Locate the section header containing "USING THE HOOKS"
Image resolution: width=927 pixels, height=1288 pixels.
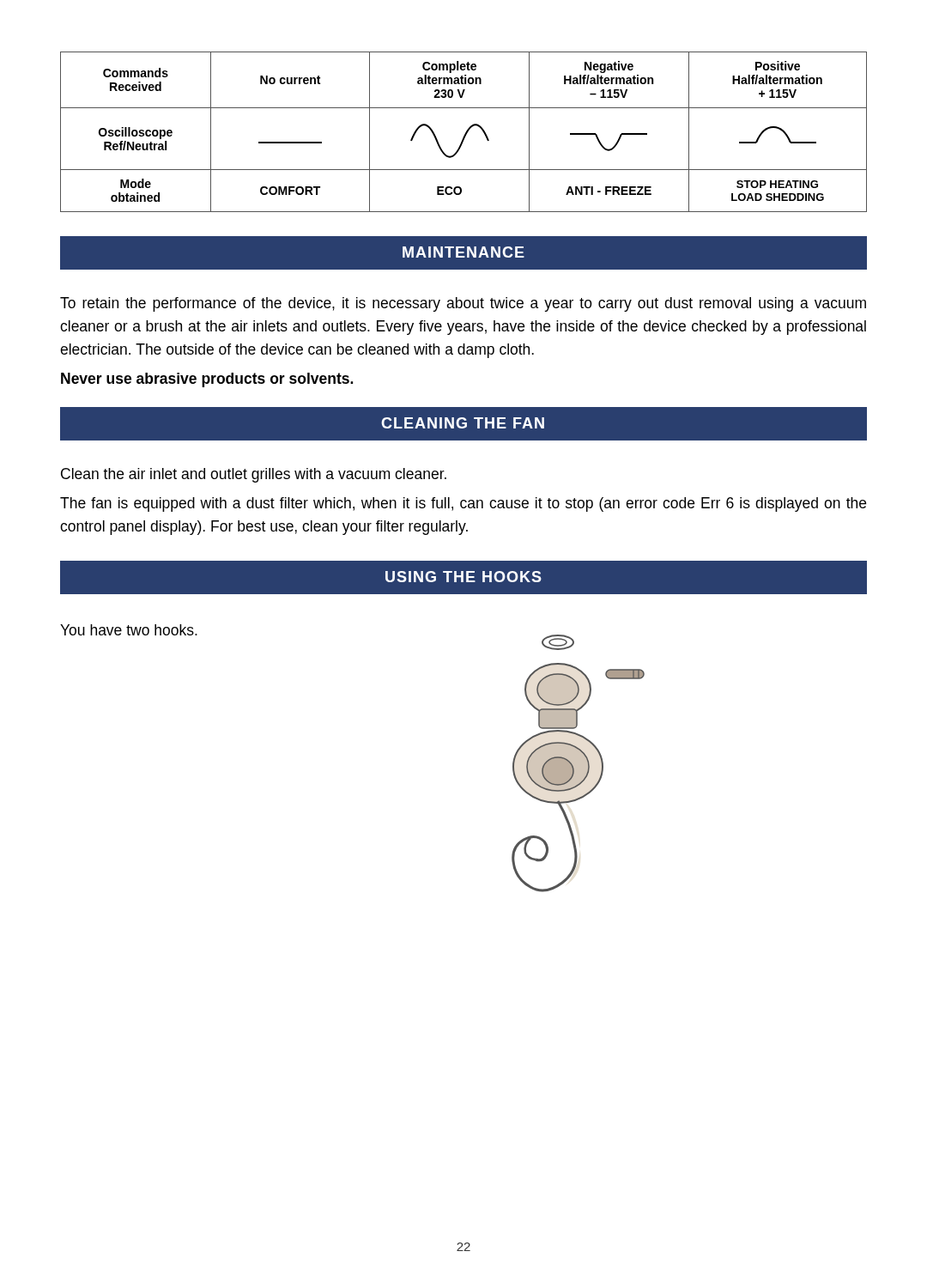[464, 577]
